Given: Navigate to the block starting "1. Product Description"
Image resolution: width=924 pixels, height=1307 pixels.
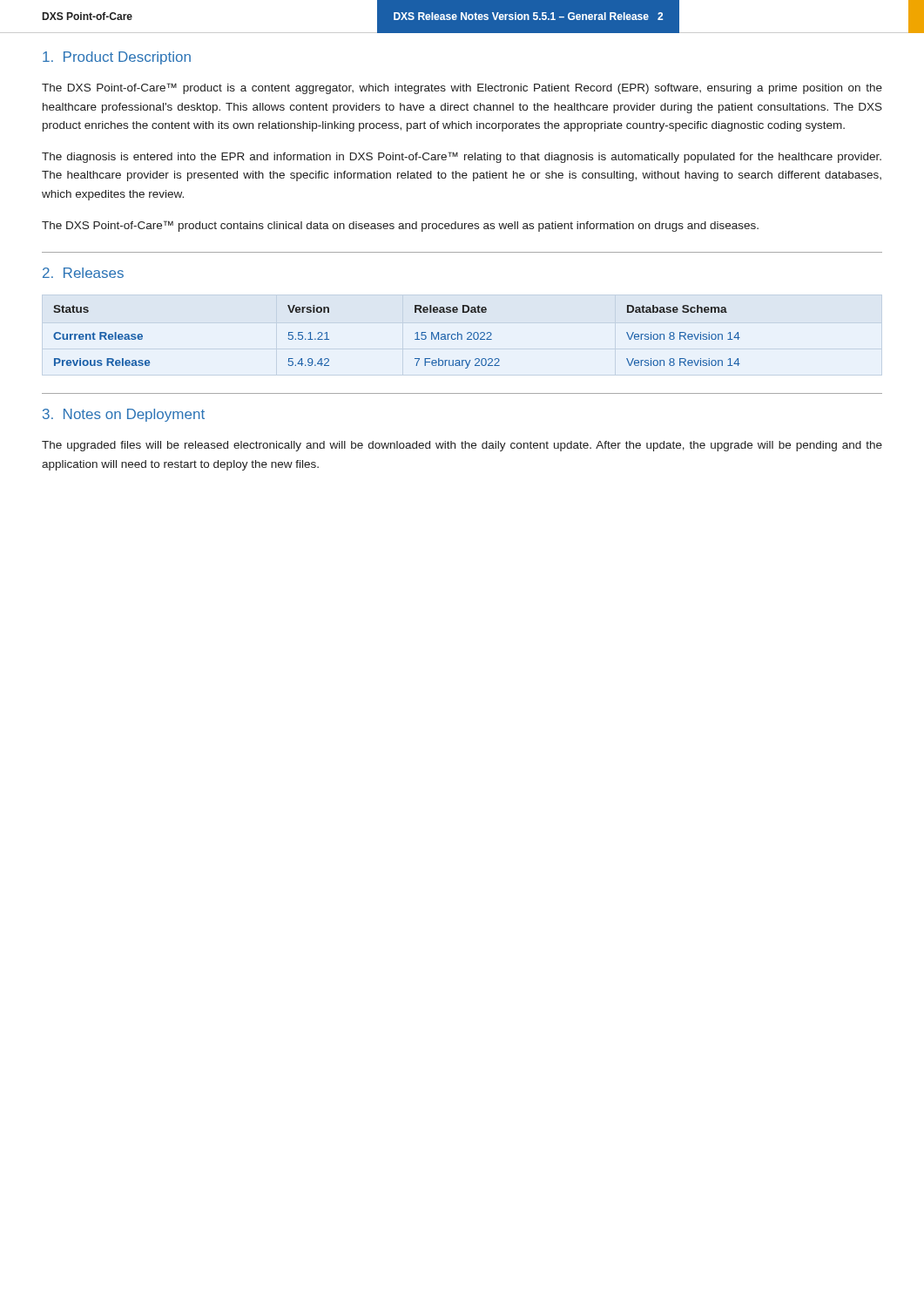Looking at the screenshot, I should 117,57.
